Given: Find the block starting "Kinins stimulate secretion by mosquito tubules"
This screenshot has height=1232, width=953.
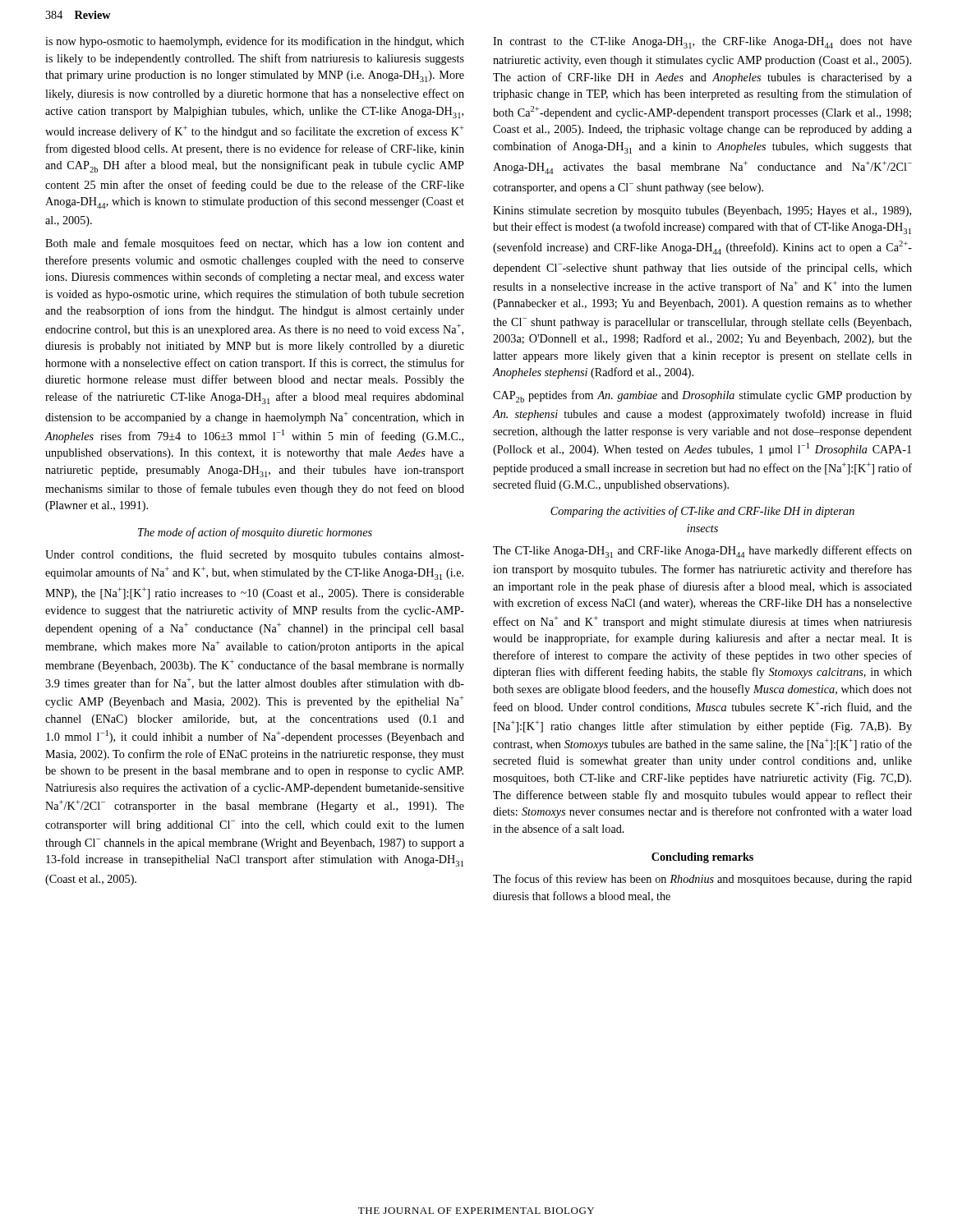Looking at the screenshot, I should (x=702, y=291).
